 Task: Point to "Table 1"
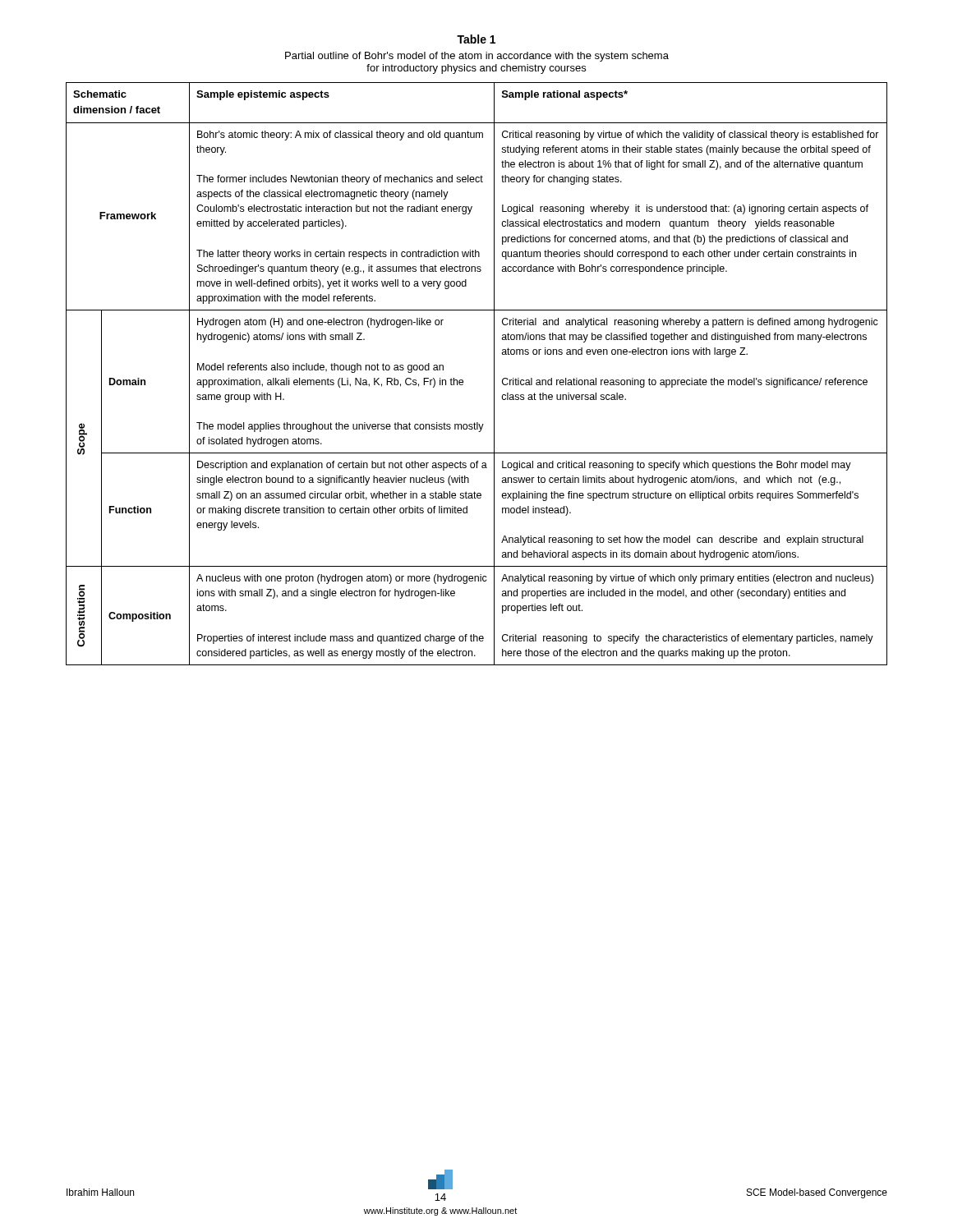[x=476, y=39]
